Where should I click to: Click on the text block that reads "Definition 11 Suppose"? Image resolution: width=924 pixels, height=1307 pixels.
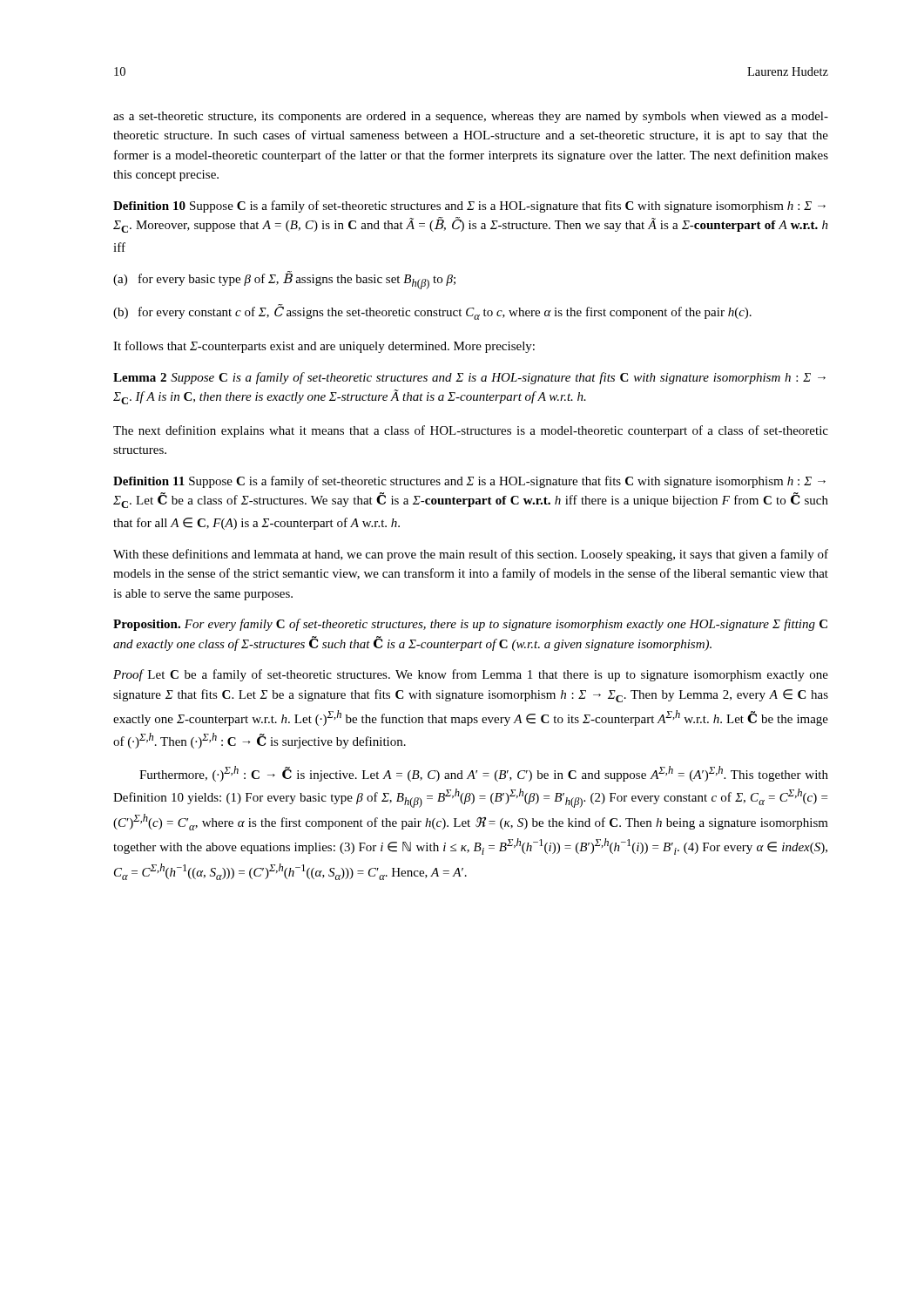(471, 502)
